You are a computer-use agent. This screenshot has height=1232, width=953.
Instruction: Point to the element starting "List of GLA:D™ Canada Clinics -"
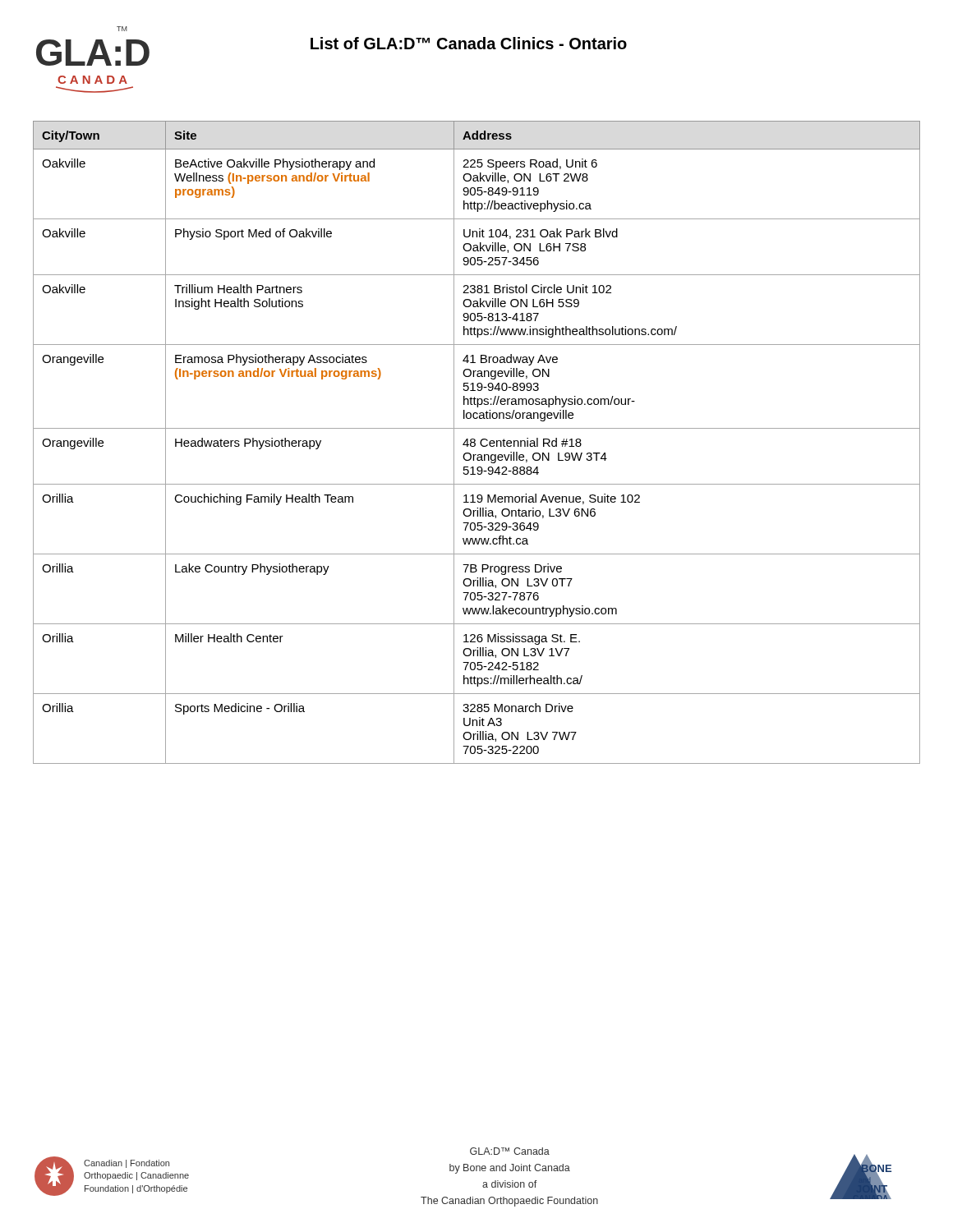[x=468, y=44]
